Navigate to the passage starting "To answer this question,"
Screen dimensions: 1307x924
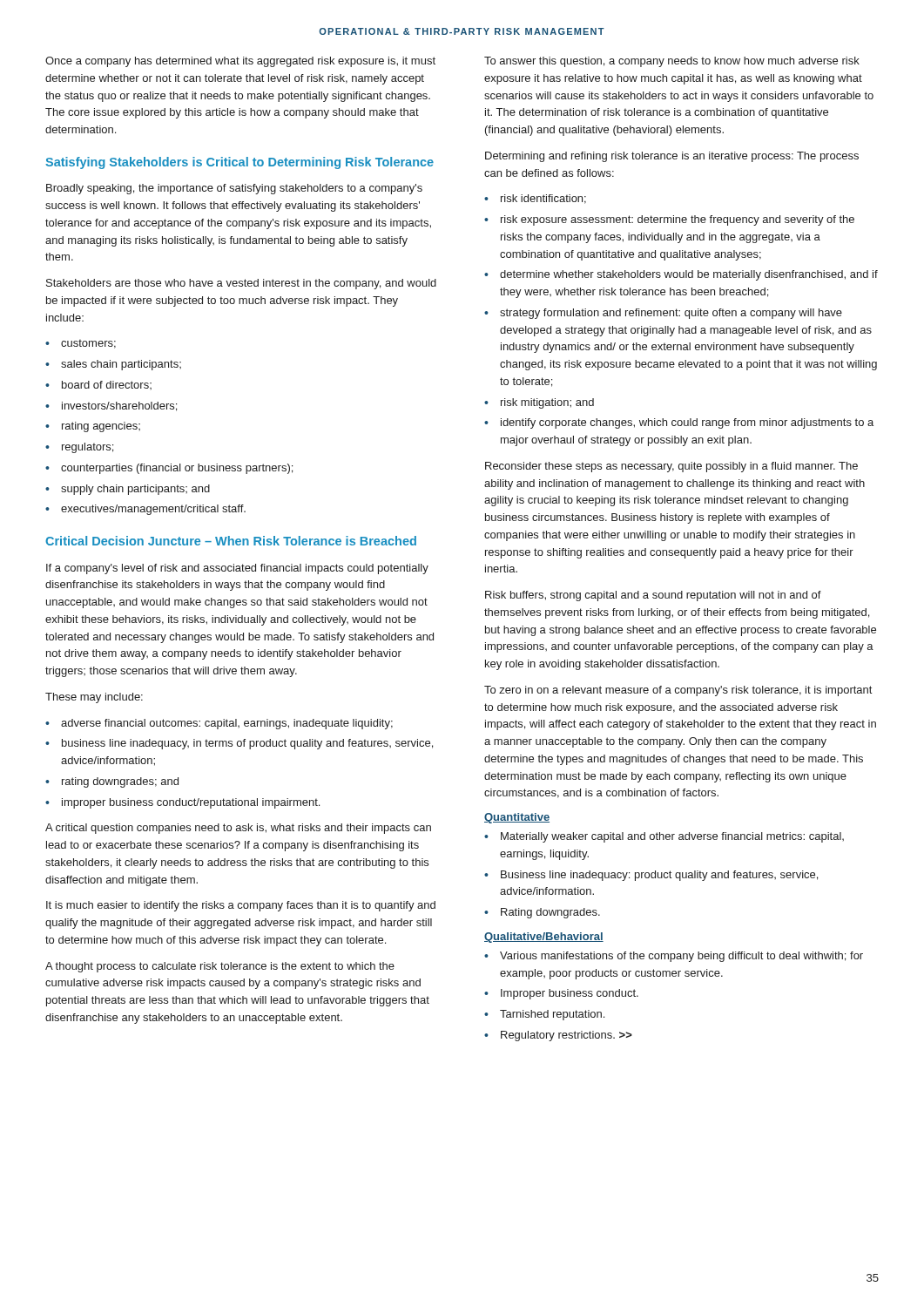tap(681, 95)
